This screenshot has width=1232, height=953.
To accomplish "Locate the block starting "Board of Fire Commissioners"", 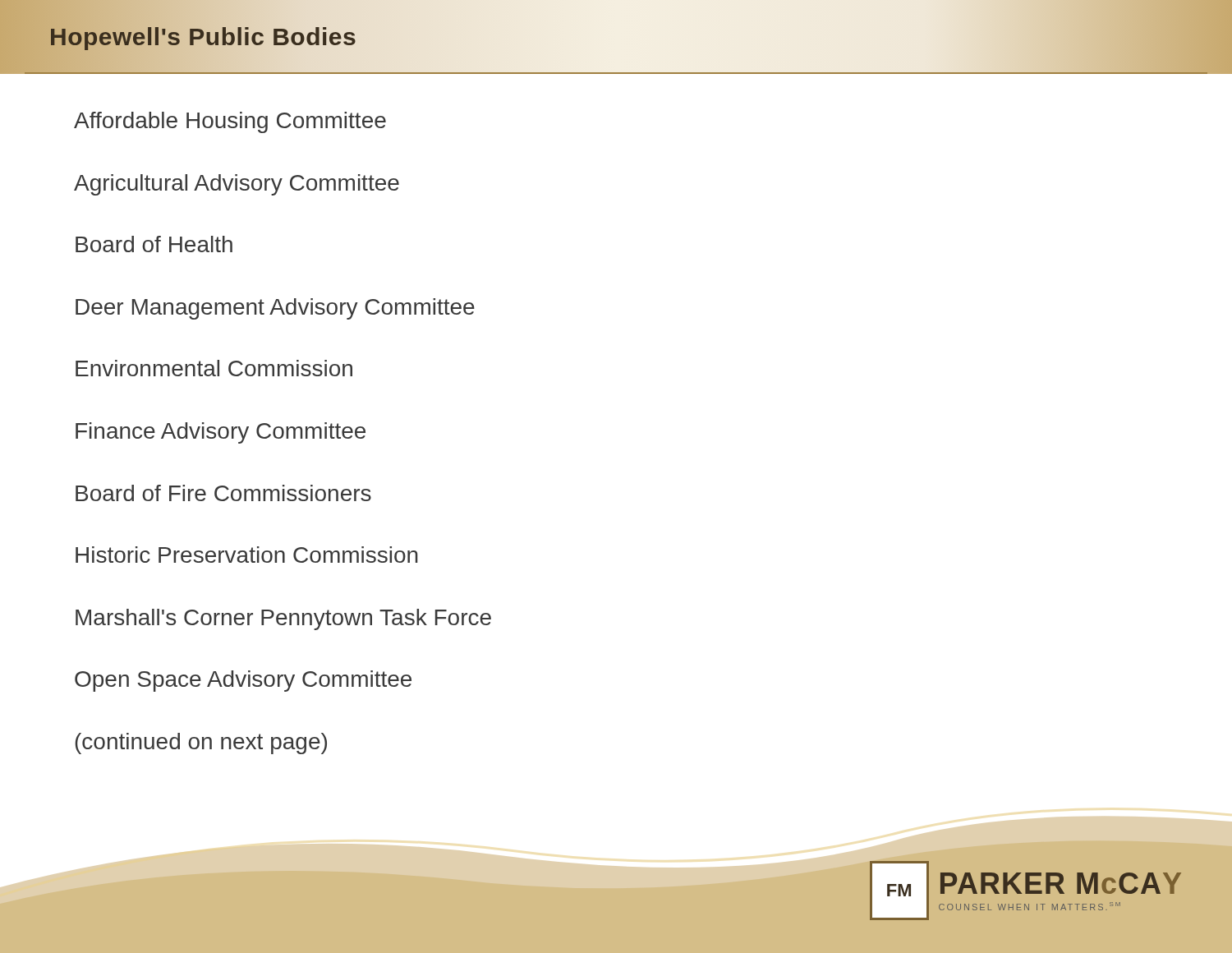I will (x=223, y=493).
